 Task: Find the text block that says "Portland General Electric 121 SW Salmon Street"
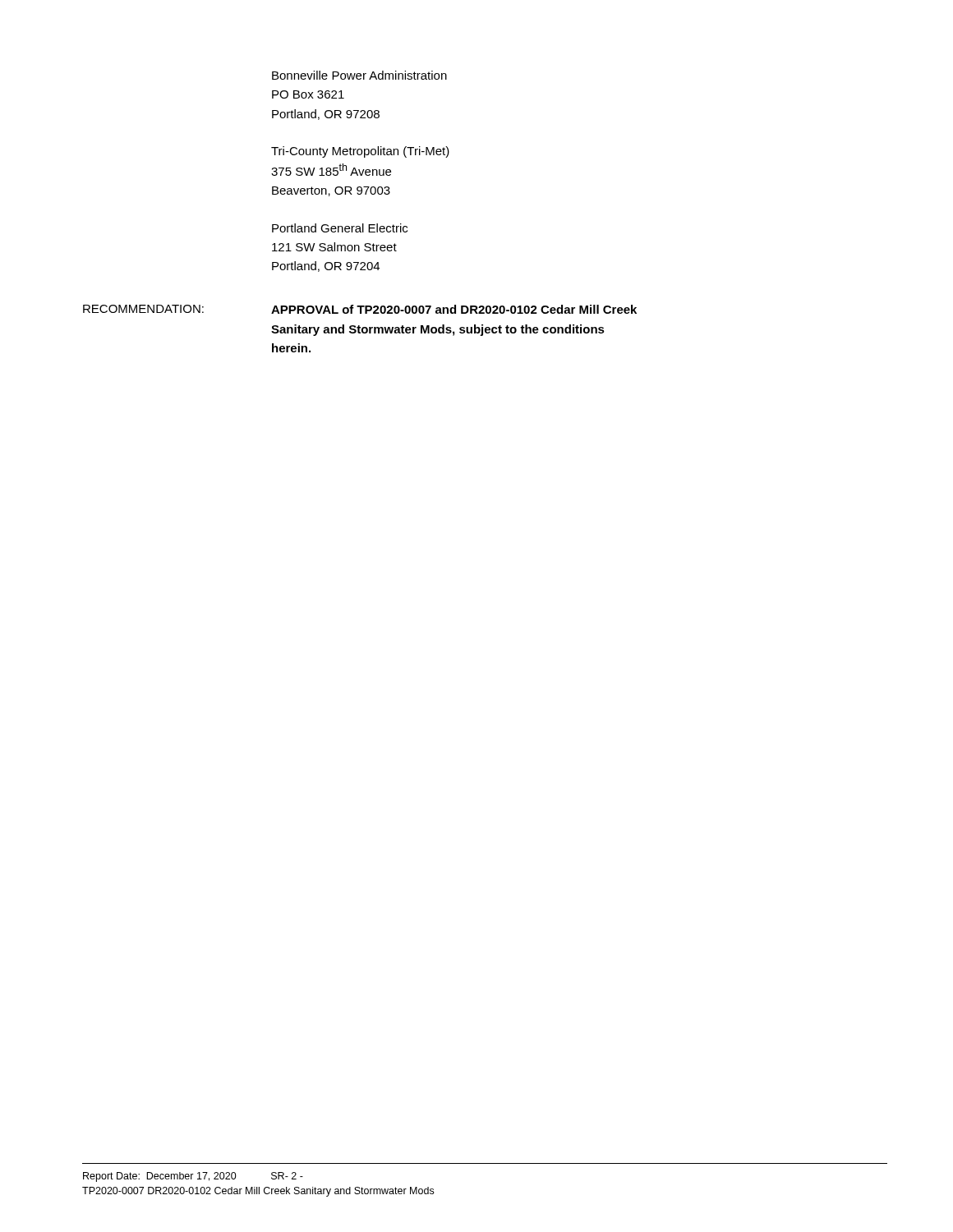pos(340,247)
